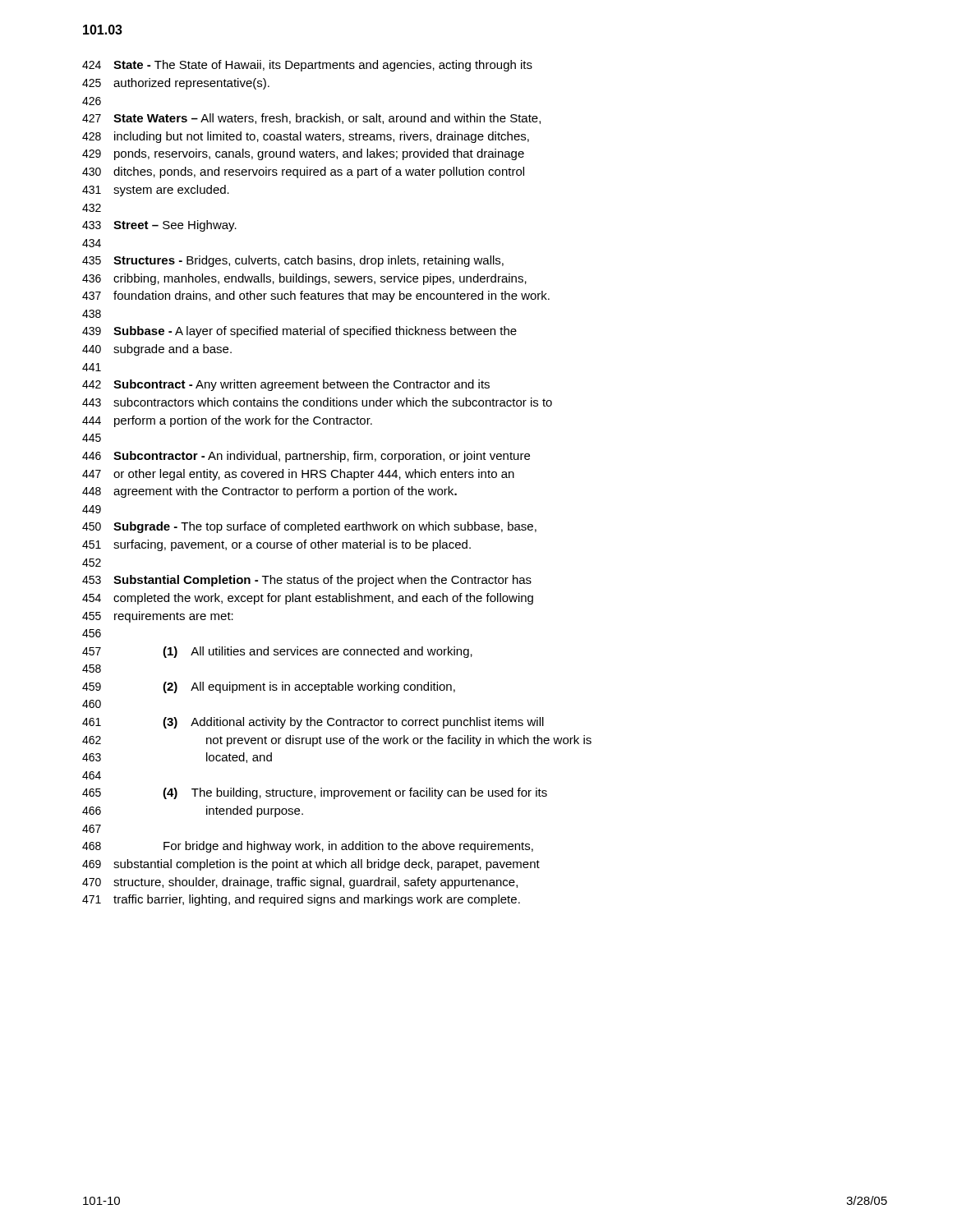Click the passage that begins "442 Subcontract - Any written agreement between the"

tap(476, 411)
